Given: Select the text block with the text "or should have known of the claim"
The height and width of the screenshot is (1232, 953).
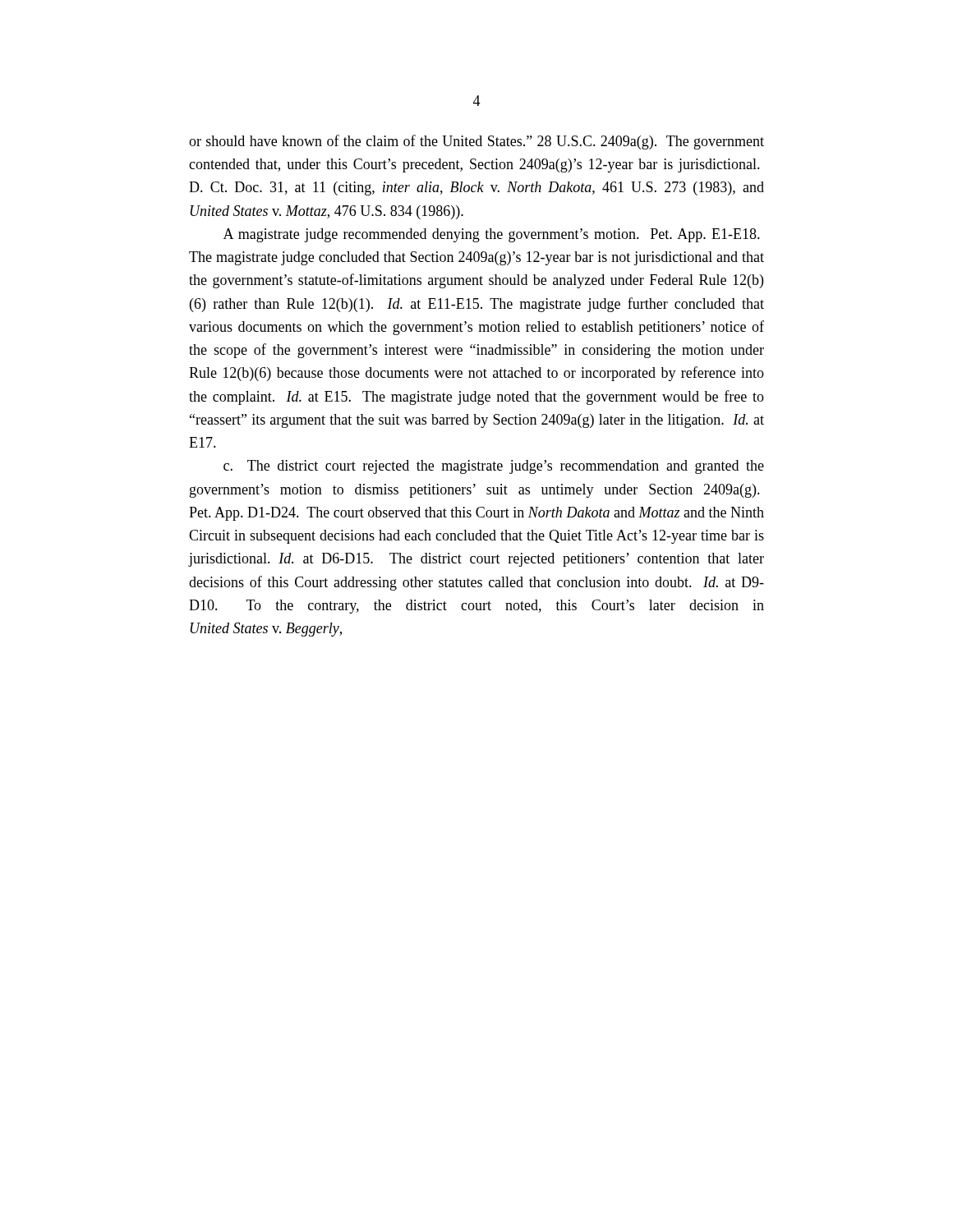Looking at the screenshot, I should pos(476,385).
